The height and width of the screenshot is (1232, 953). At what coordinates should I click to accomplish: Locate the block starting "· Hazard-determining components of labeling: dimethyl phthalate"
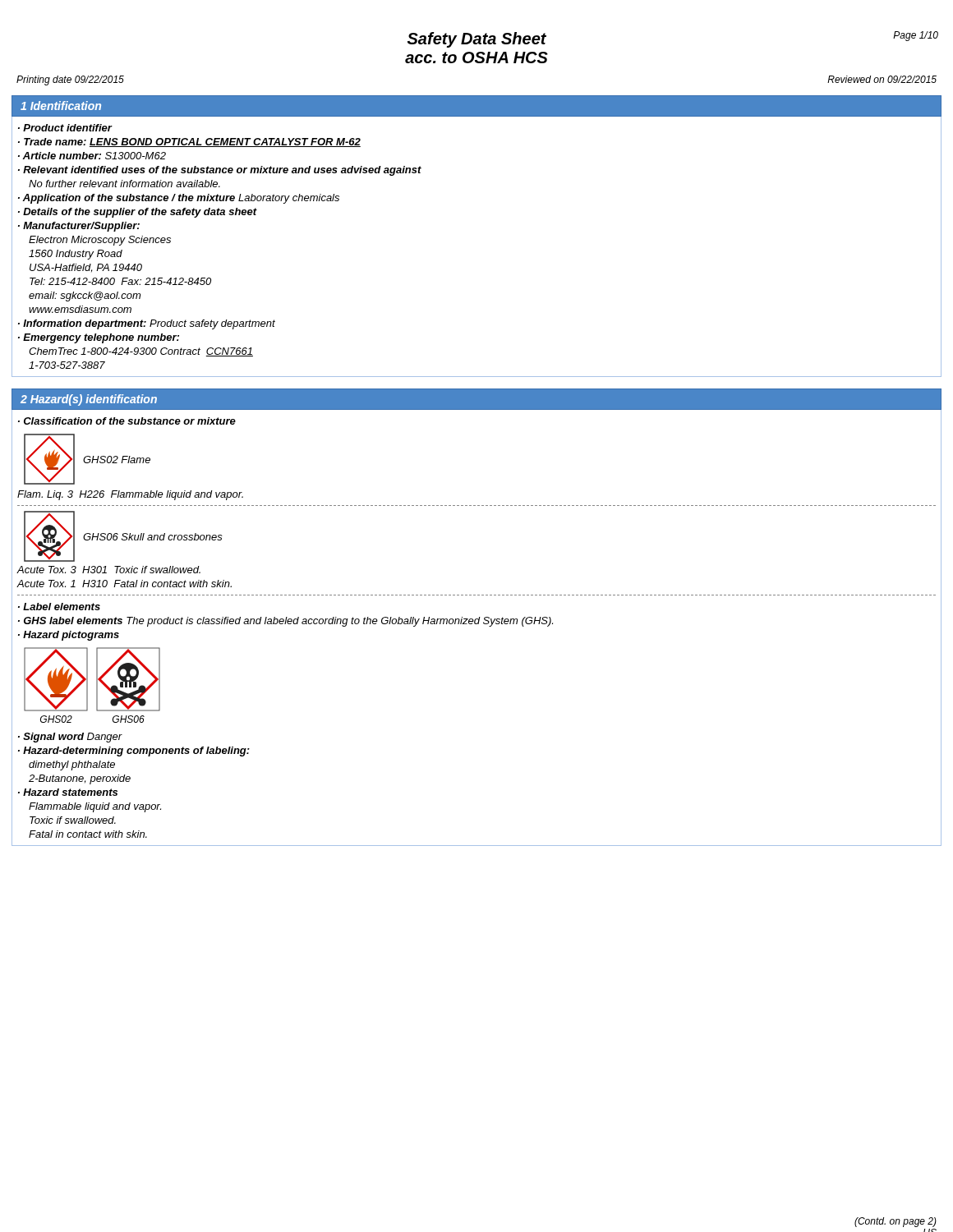pos(134,752)
